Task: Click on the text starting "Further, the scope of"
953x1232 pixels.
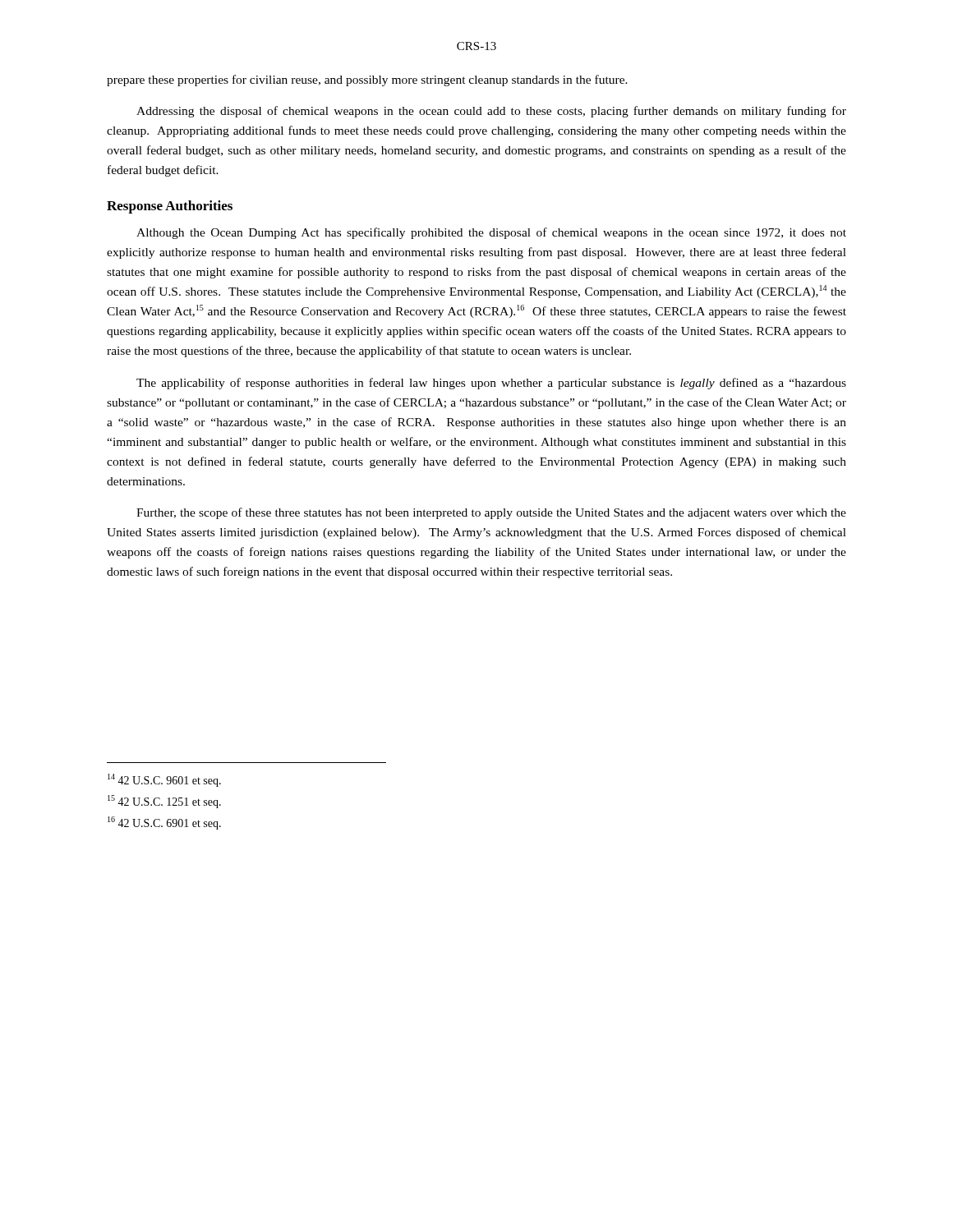Action: click(476, 542)
